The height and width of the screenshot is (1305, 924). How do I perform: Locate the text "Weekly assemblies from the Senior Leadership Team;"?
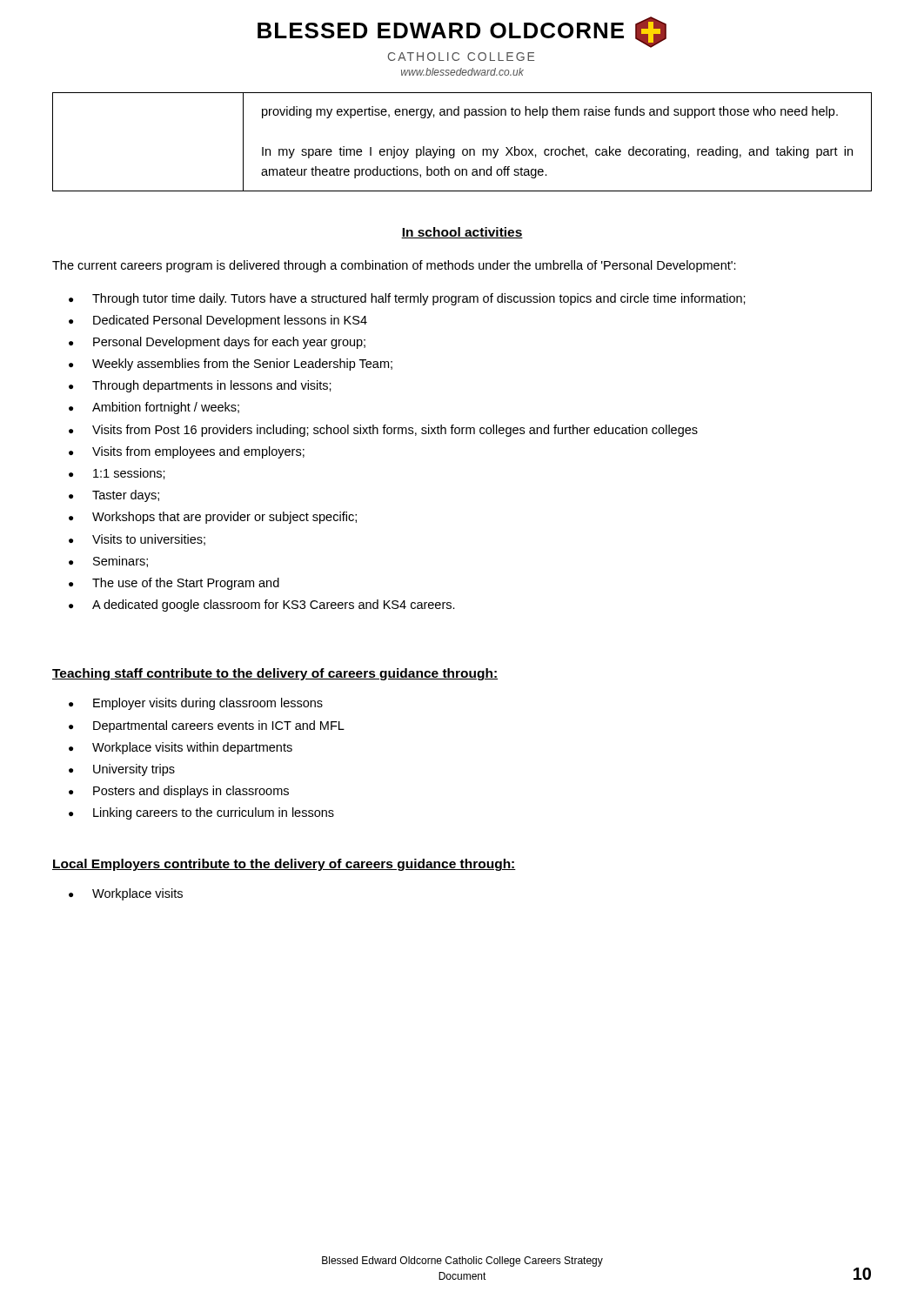tap(243, 364)
